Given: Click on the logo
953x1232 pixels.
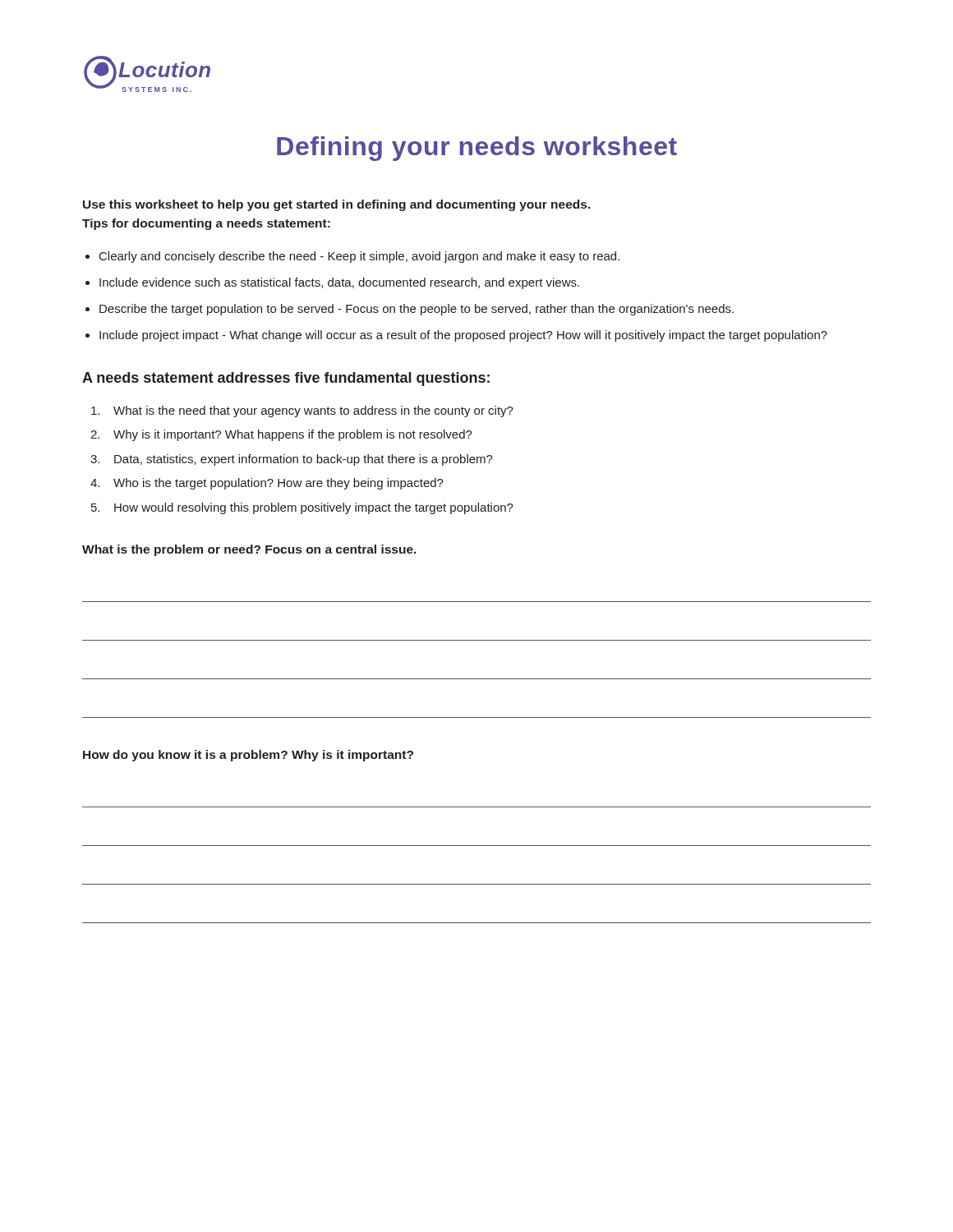Looking at the screenshot, I should pos(476,78).
